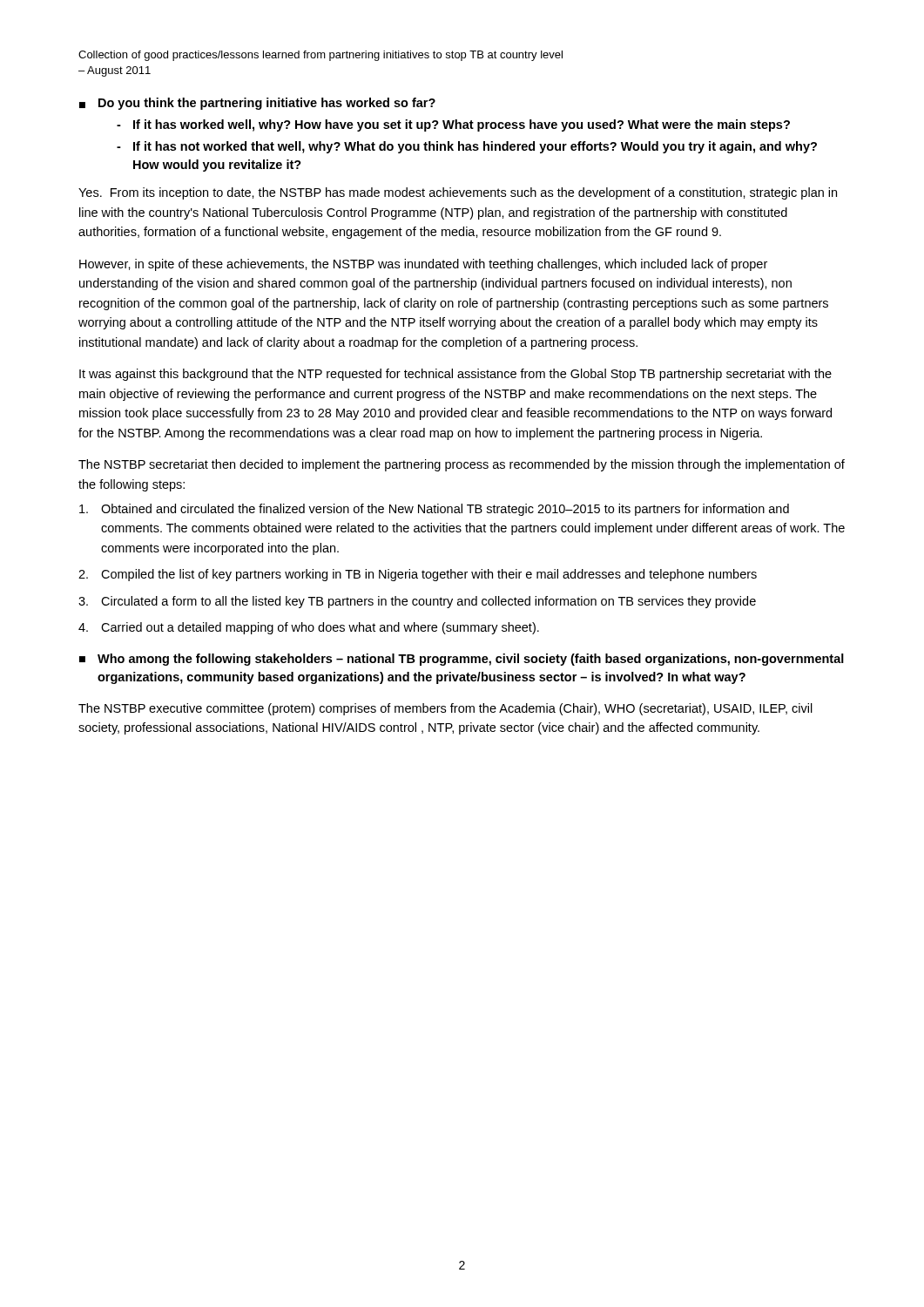
Task: Select the region starting "The NSTBP executive committee (protem) comprises"
Action: [446, 718]
